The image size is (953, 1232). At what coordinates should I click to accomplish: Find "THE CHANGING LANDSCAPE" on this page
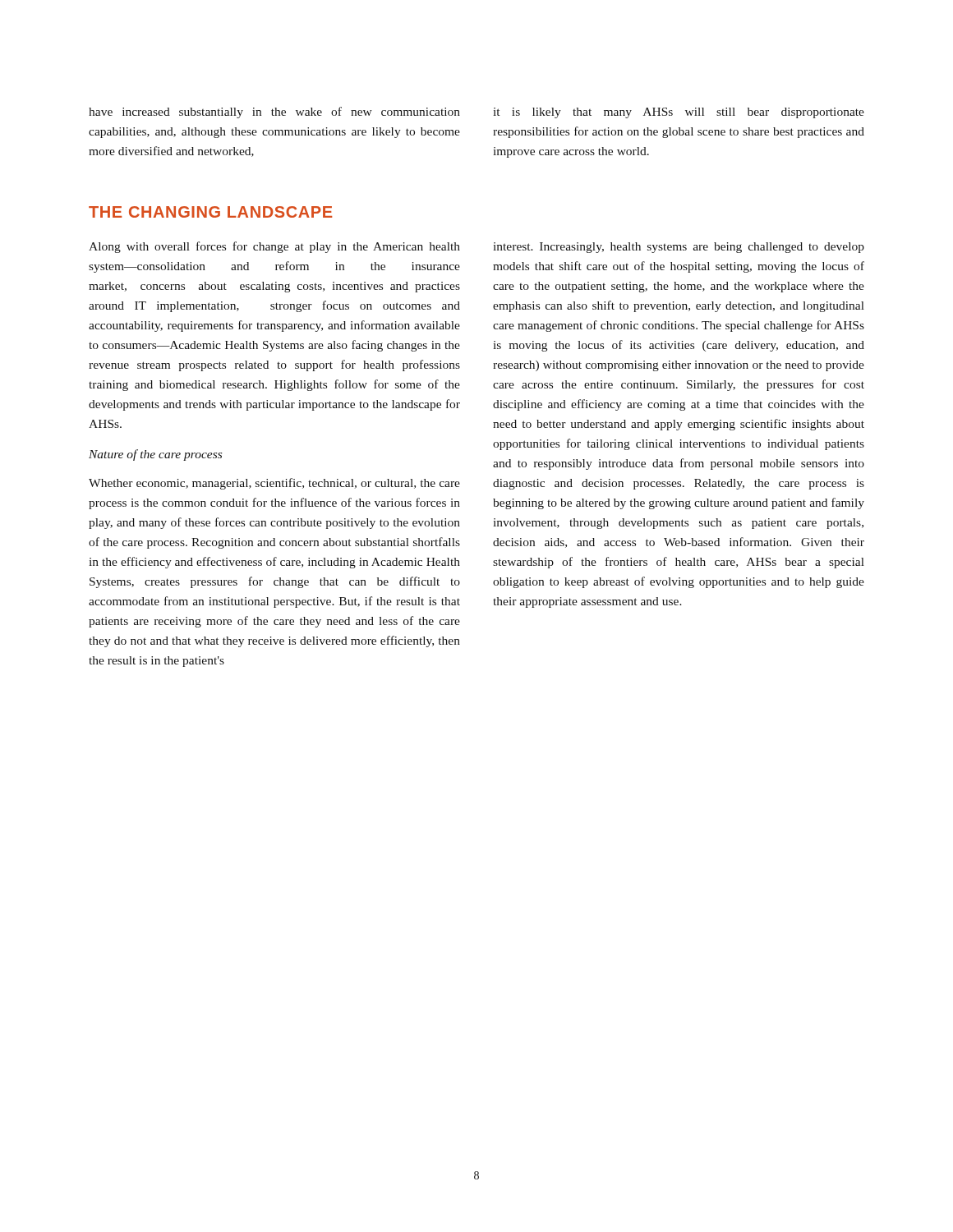click(x=211, y=212)
